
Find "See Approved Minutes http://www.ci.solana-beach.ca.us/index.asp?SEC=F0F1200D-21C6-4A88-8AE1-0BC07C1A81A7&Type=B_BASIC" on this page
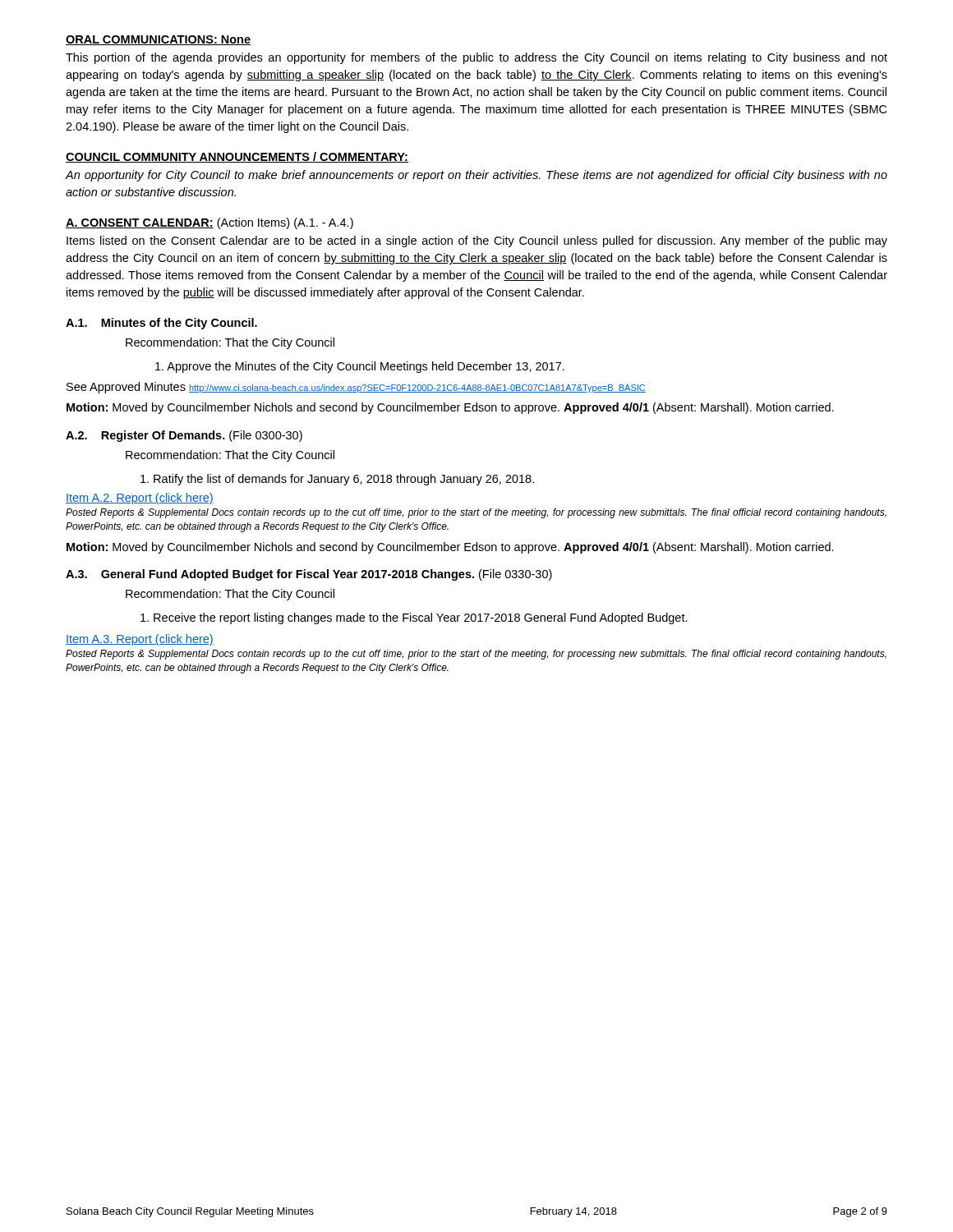point(356,387)
